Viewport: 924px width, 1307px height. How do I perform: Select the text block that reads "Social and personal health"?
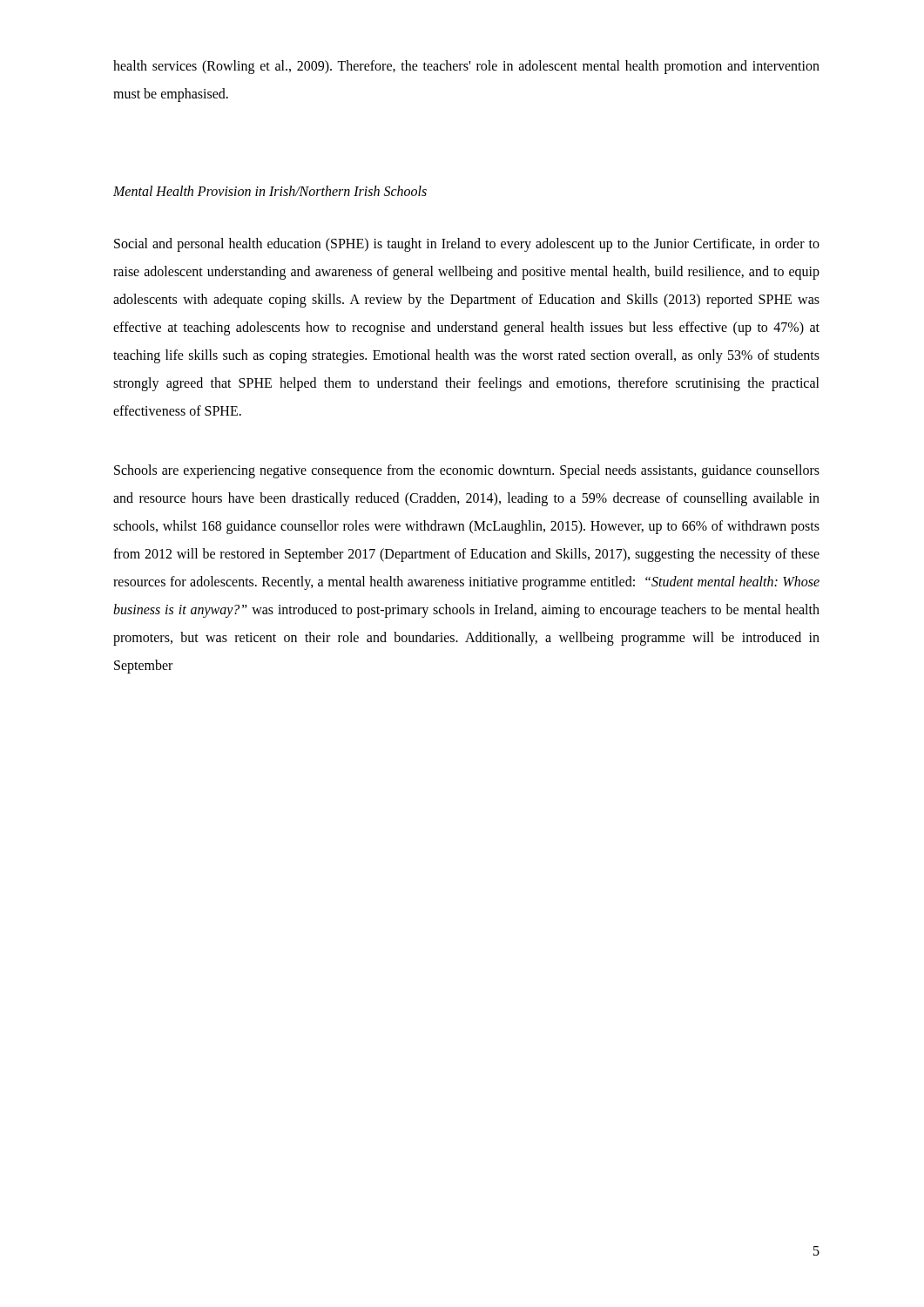click(466, 328)
